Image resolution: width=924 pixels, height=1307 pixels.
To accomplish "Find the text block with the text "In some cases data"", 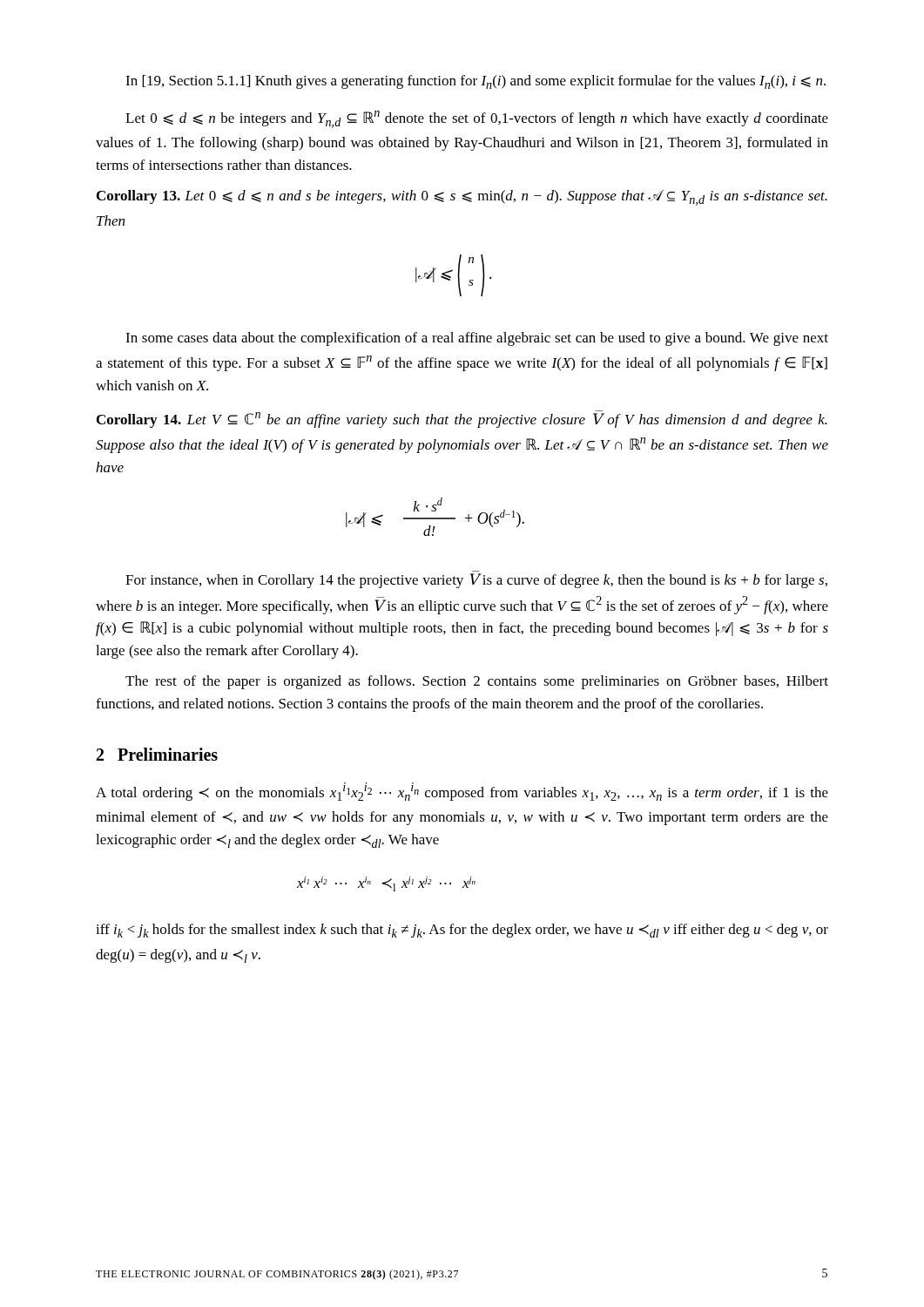I will tap(462, 362).
